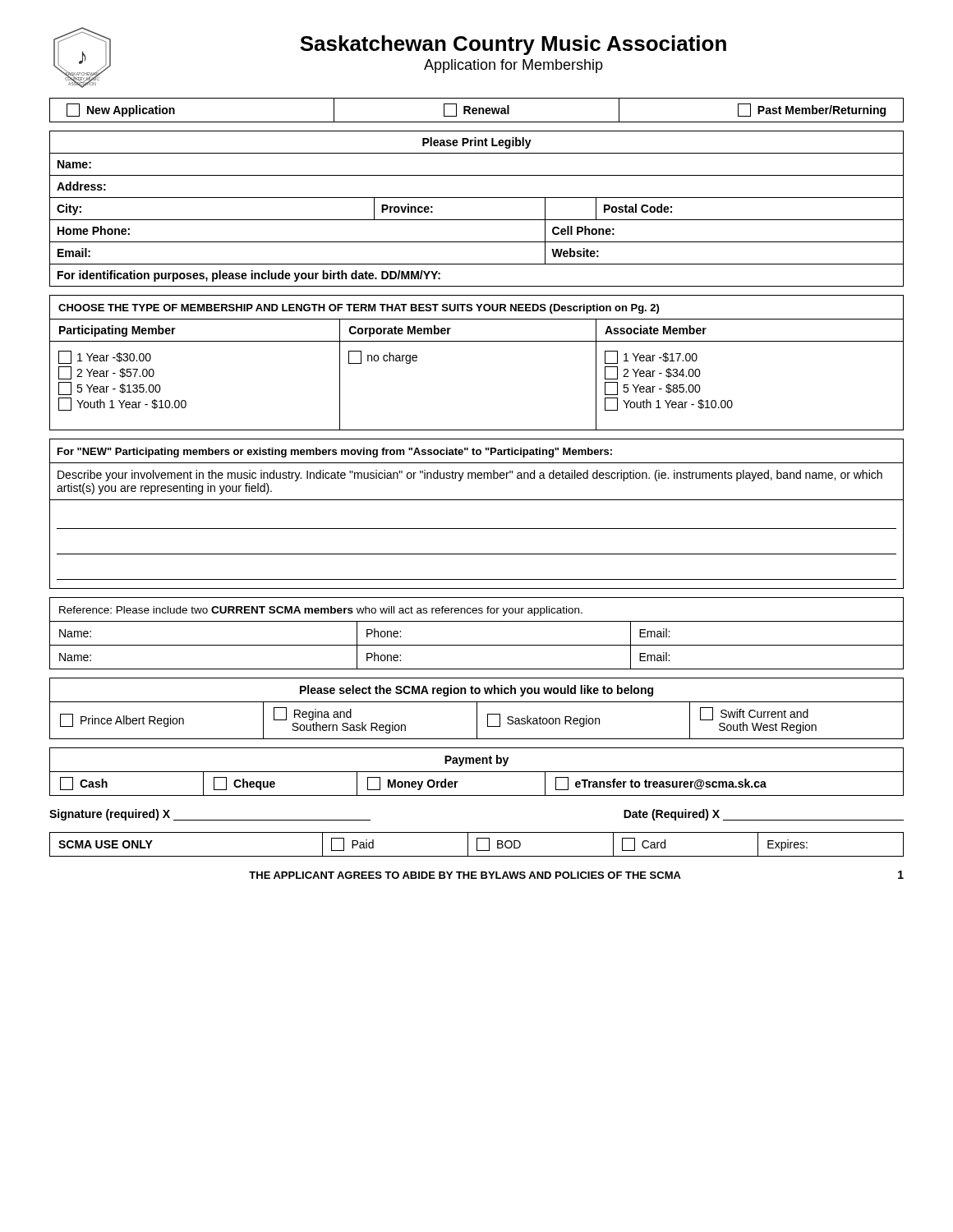Locate the title containing "Saskatchewan Country Music Association Application for"
Screen dimensions: 1232x953
coord(513,53)
